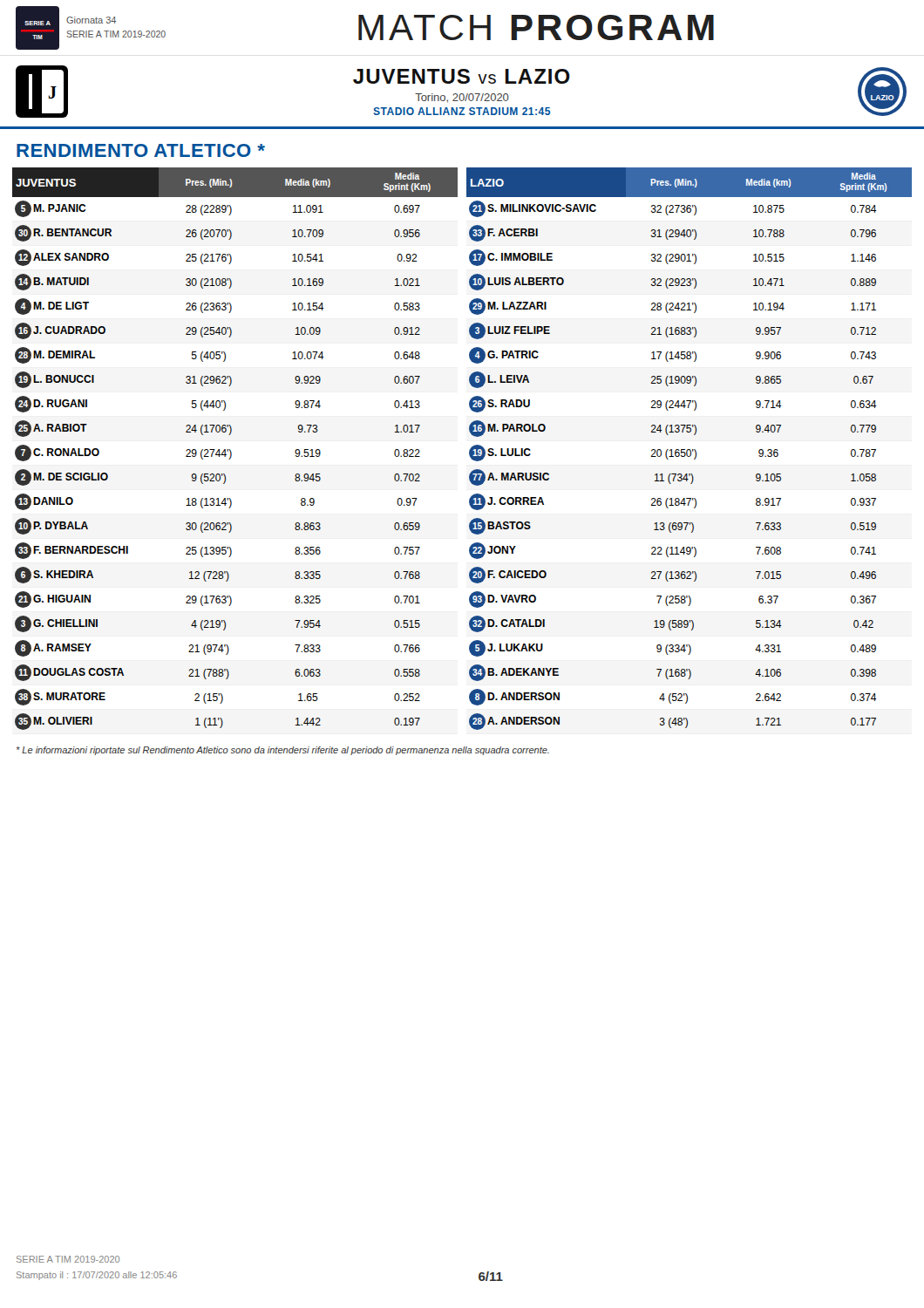Click a footnote
The height and width of the screenshot is (1308, 924).
pos(283,750)
